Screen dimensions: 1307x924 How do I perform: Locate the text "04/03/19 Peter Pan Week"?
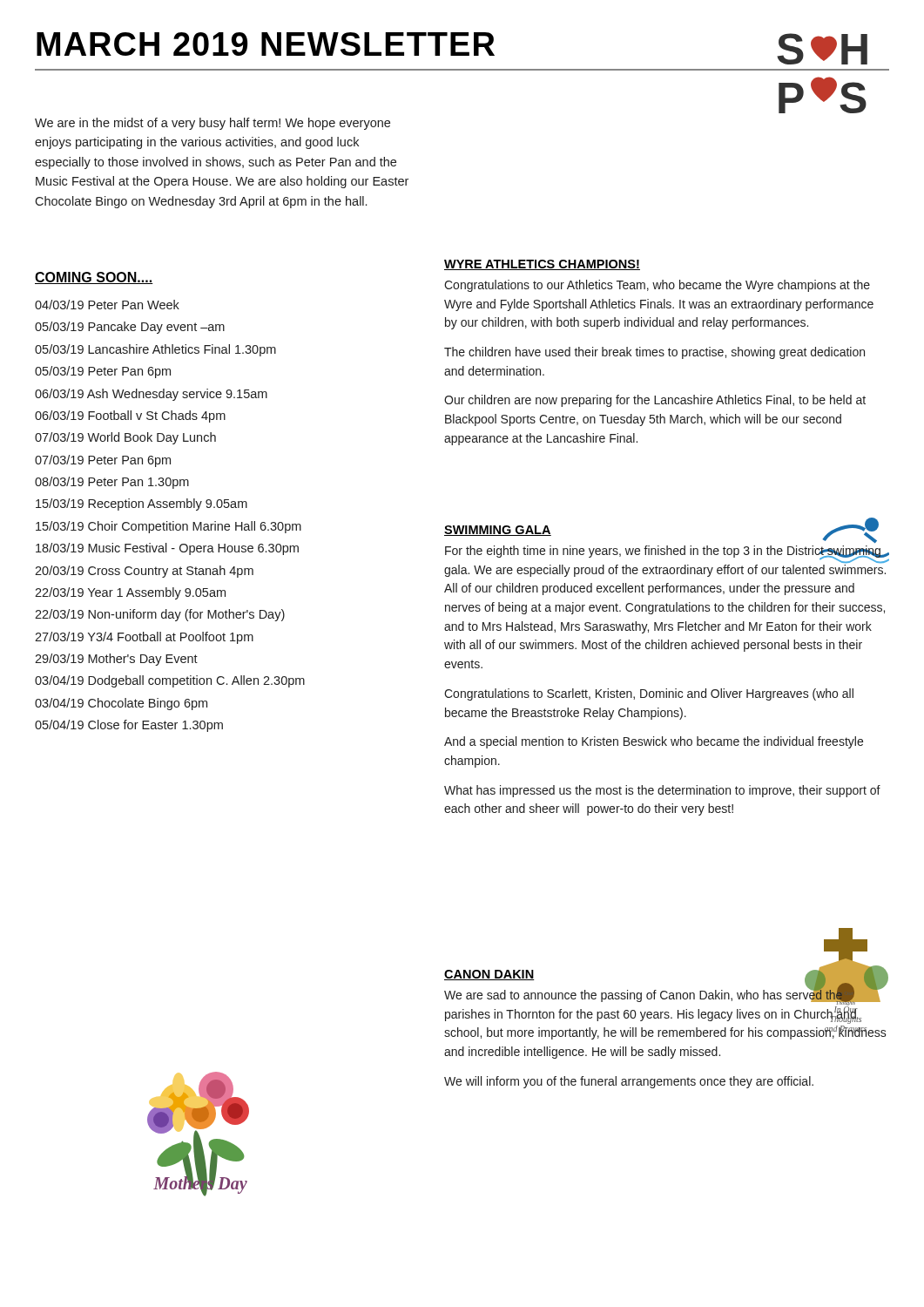click(x=107, y=305)
